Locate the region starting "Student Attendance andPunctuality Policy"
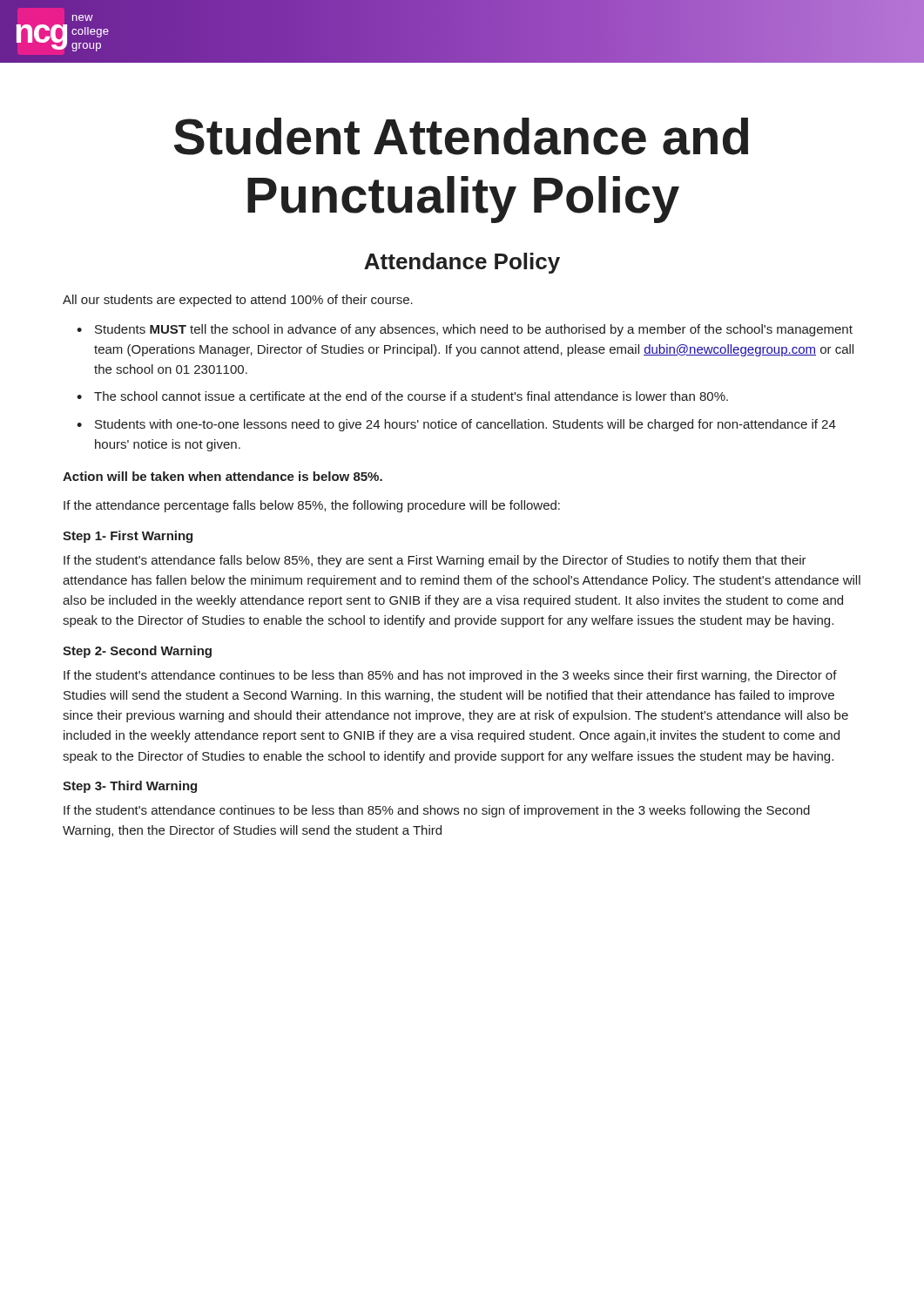 point(462,166)
